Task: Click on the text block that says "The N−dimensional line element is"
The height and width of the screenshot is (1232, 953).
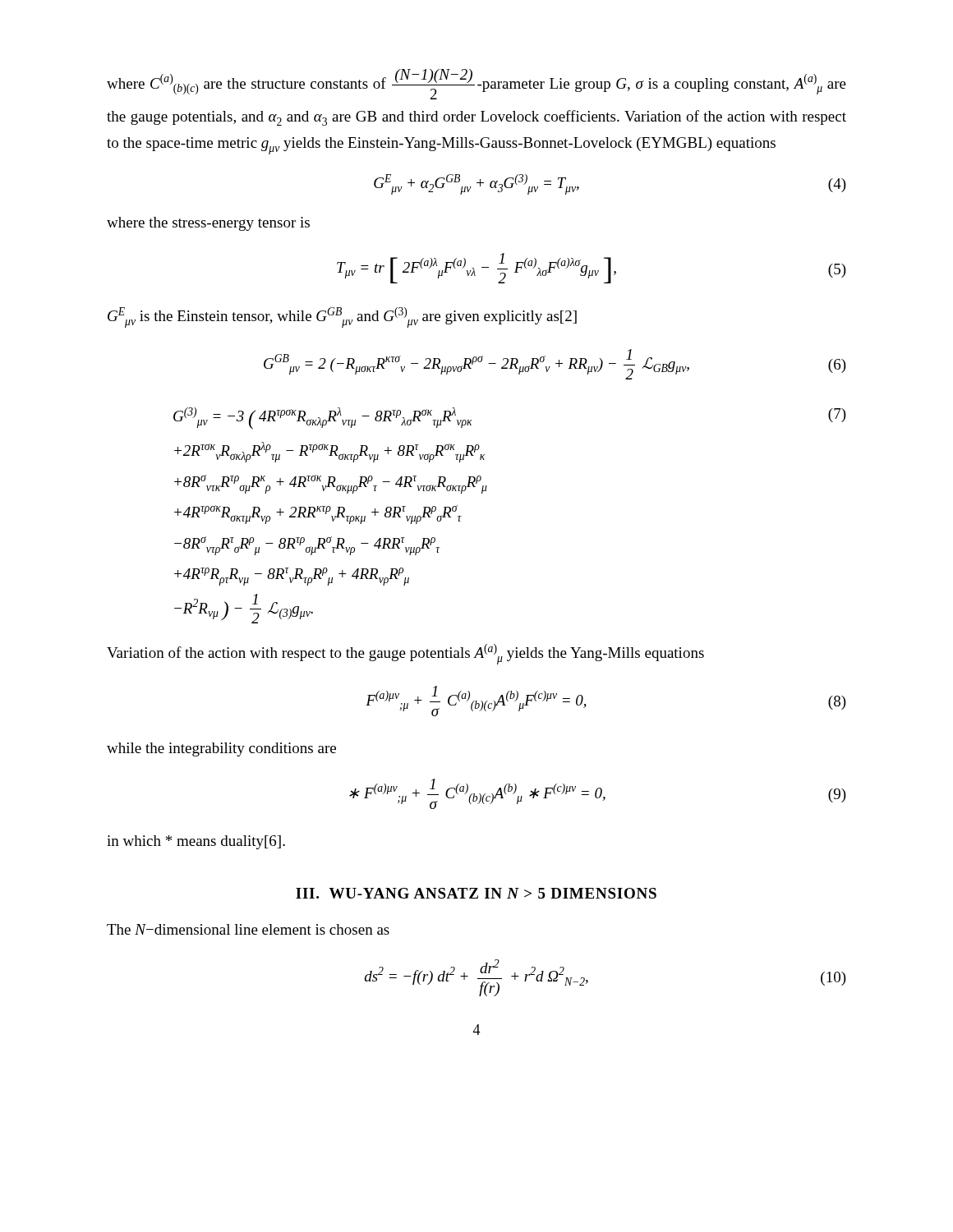Action: pyautogui.click(x=248, y=929)
